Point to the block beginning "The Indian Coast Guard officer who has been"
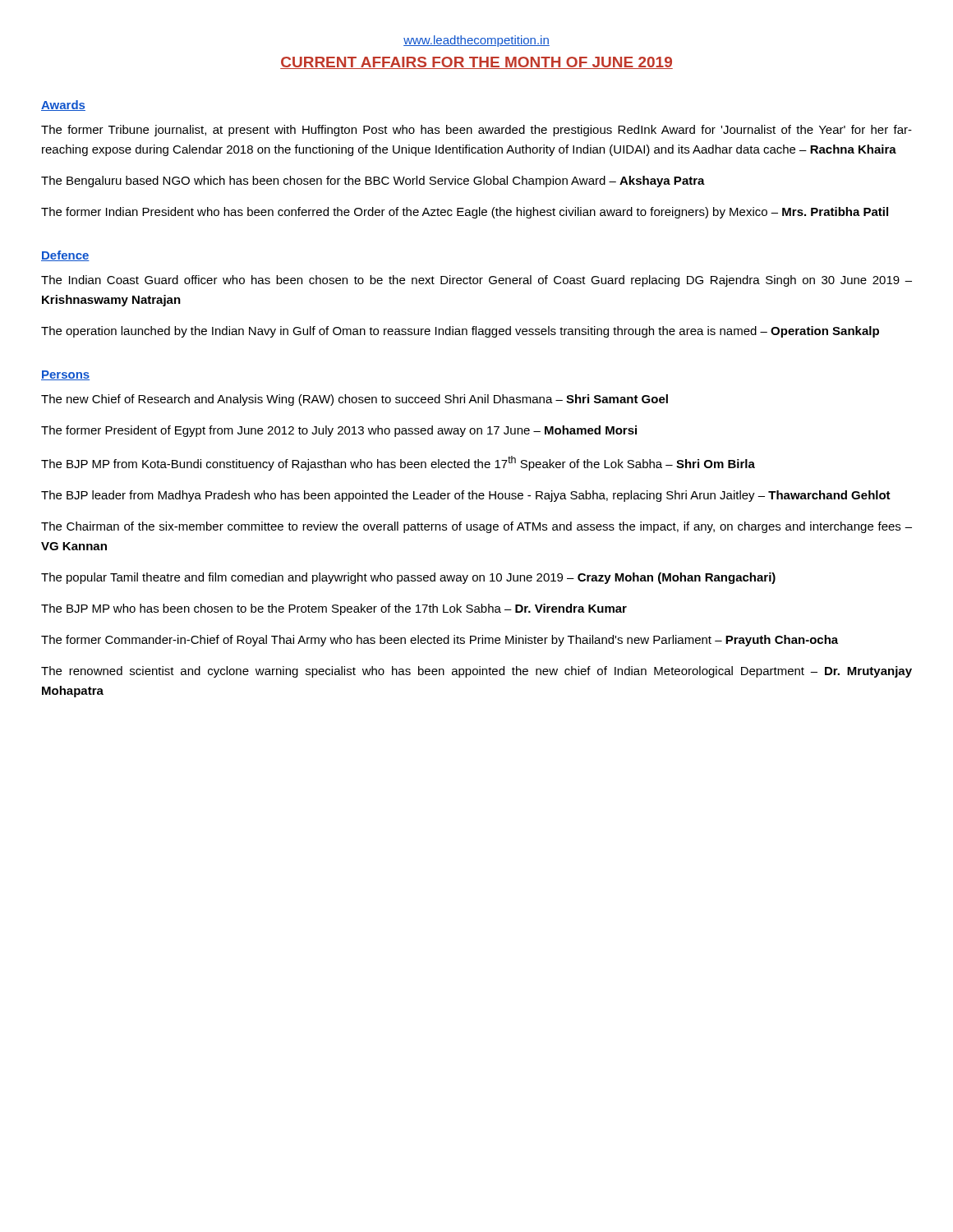 click(x=476, y=290)
